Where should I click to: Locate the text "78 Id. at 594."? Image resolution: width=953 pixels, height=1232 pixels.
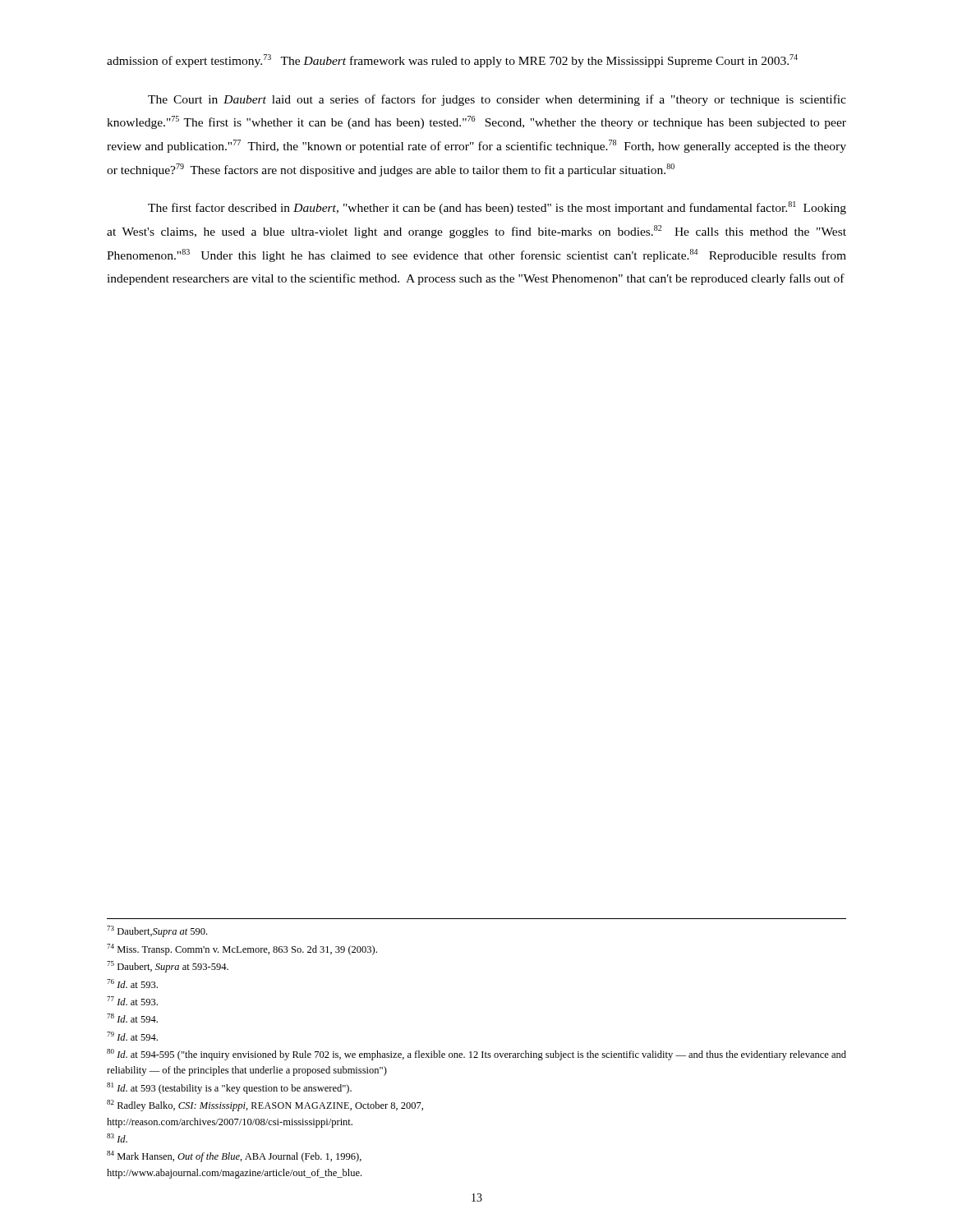click(x=133, y=1019)
